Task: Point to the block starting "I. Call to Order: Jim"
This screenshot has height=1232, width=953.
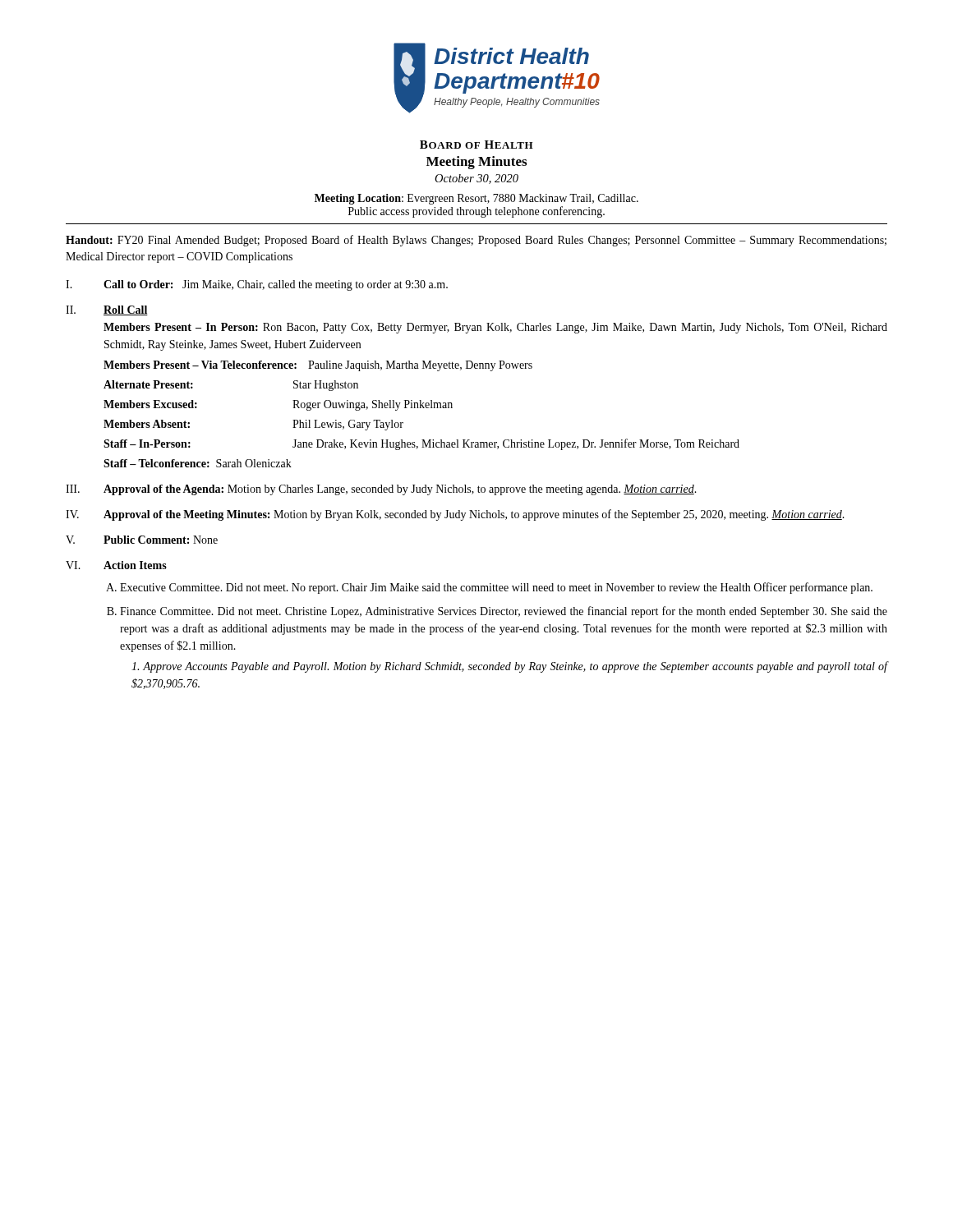Action: (x=257, y=285)
